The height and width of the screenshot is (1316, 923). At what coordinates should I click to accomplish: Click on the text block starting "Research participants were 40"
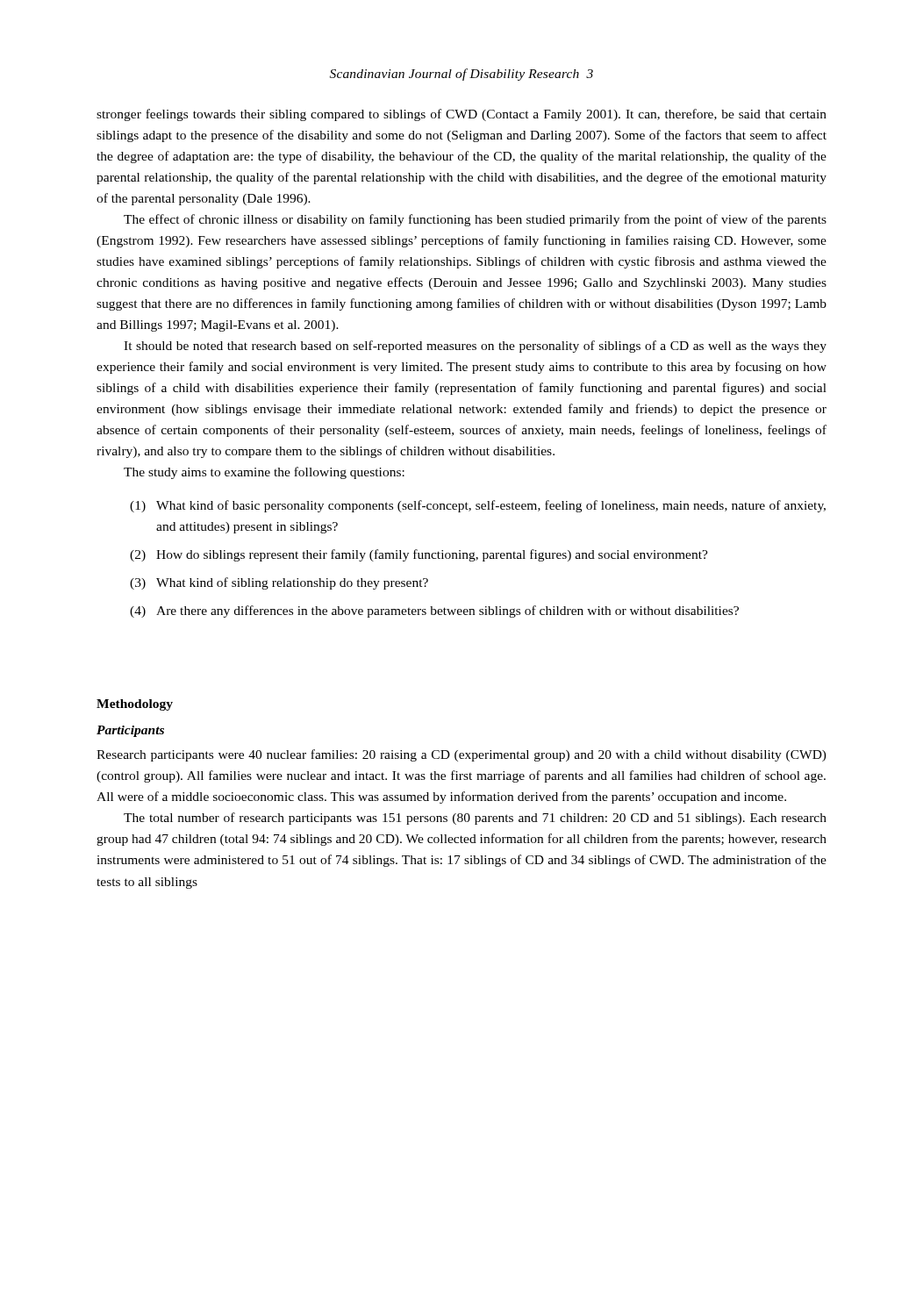462,776
